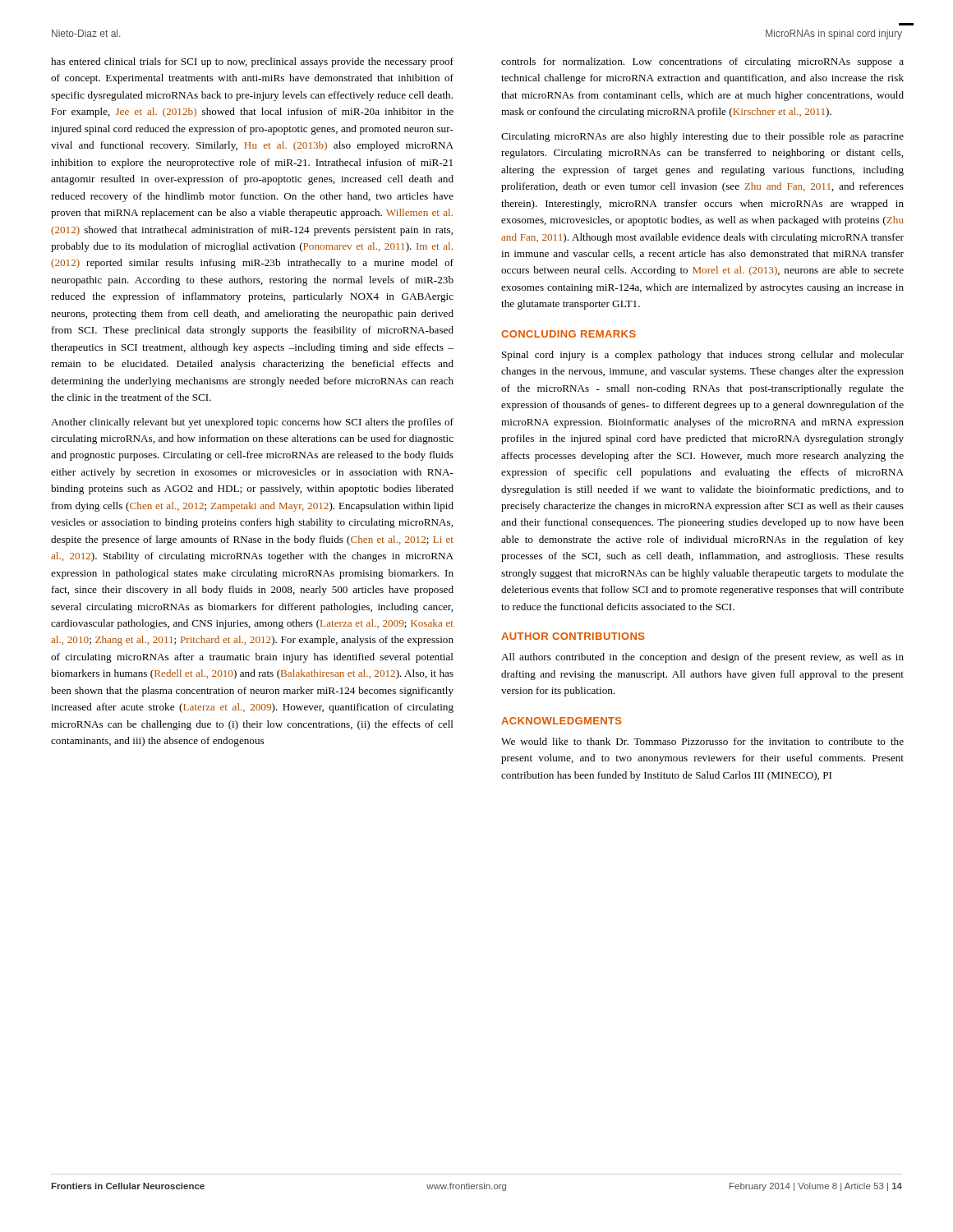Where is the passage that starts "All authors contributed in the conception"?
The image size is (953, 1232).
[702, 674]
